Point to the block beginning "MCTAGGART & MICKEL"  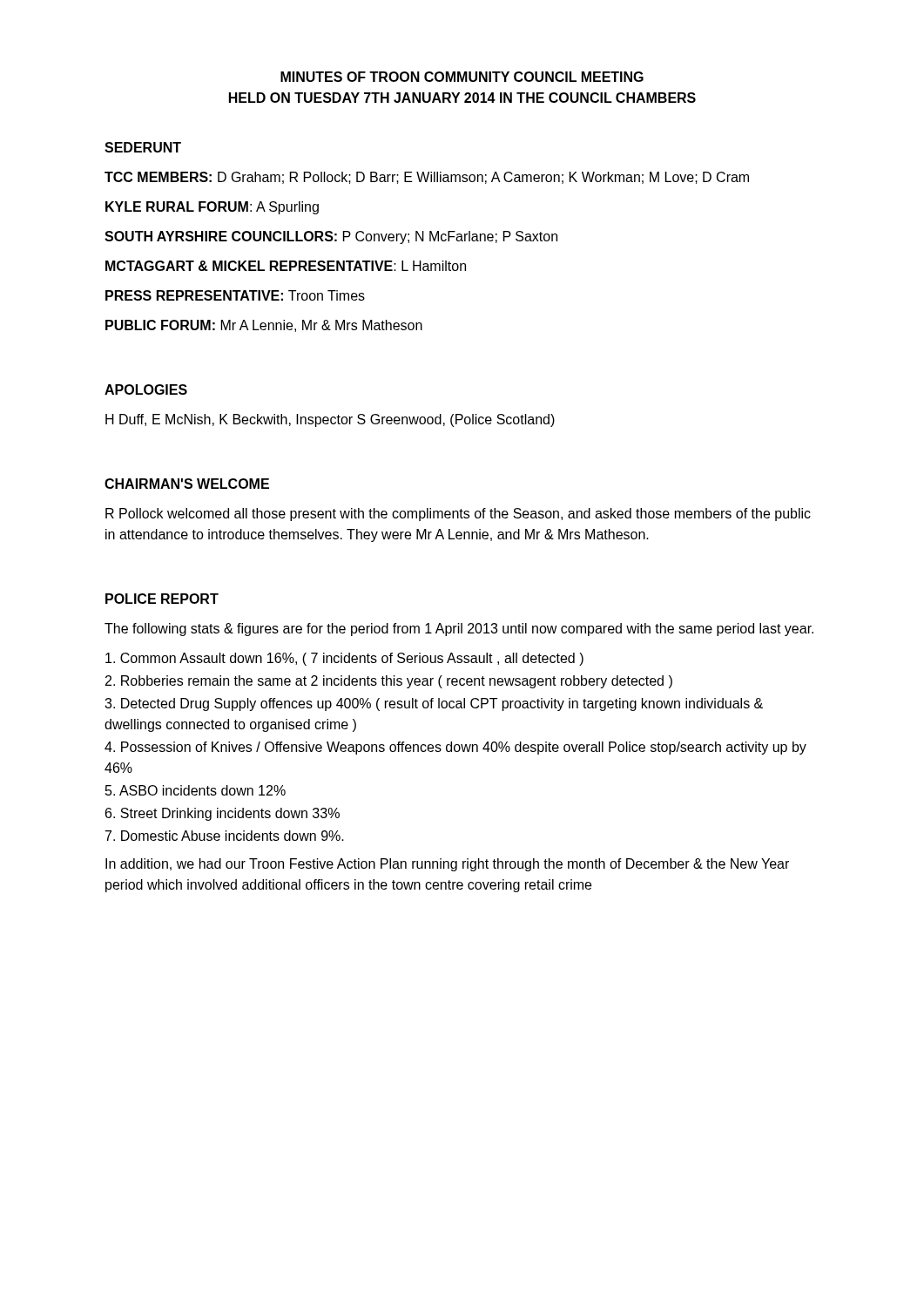click(462, 267)
